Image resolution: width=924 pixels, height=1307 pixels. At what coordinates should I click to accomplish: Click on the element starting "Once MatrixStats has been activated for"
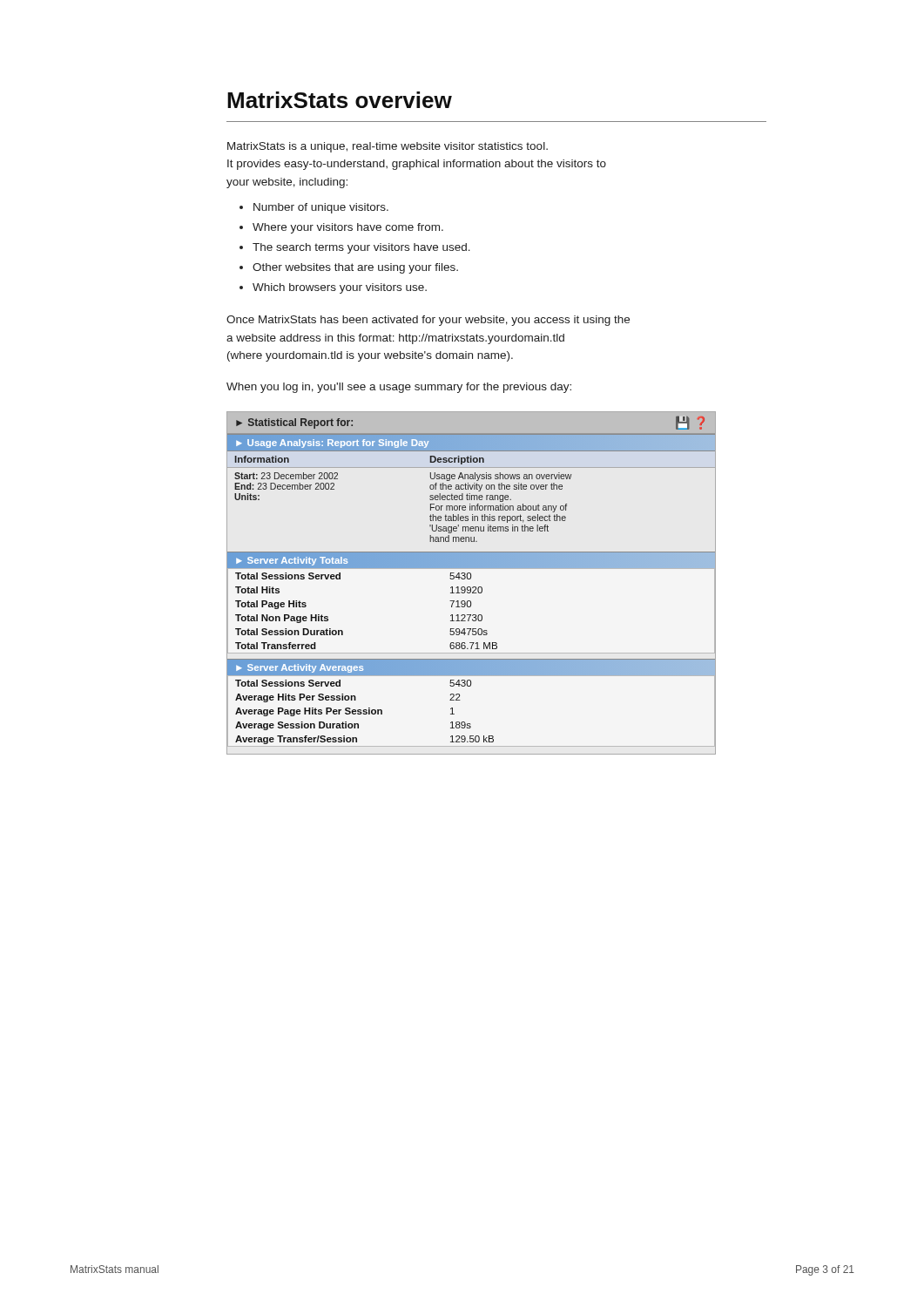(428, 337)
